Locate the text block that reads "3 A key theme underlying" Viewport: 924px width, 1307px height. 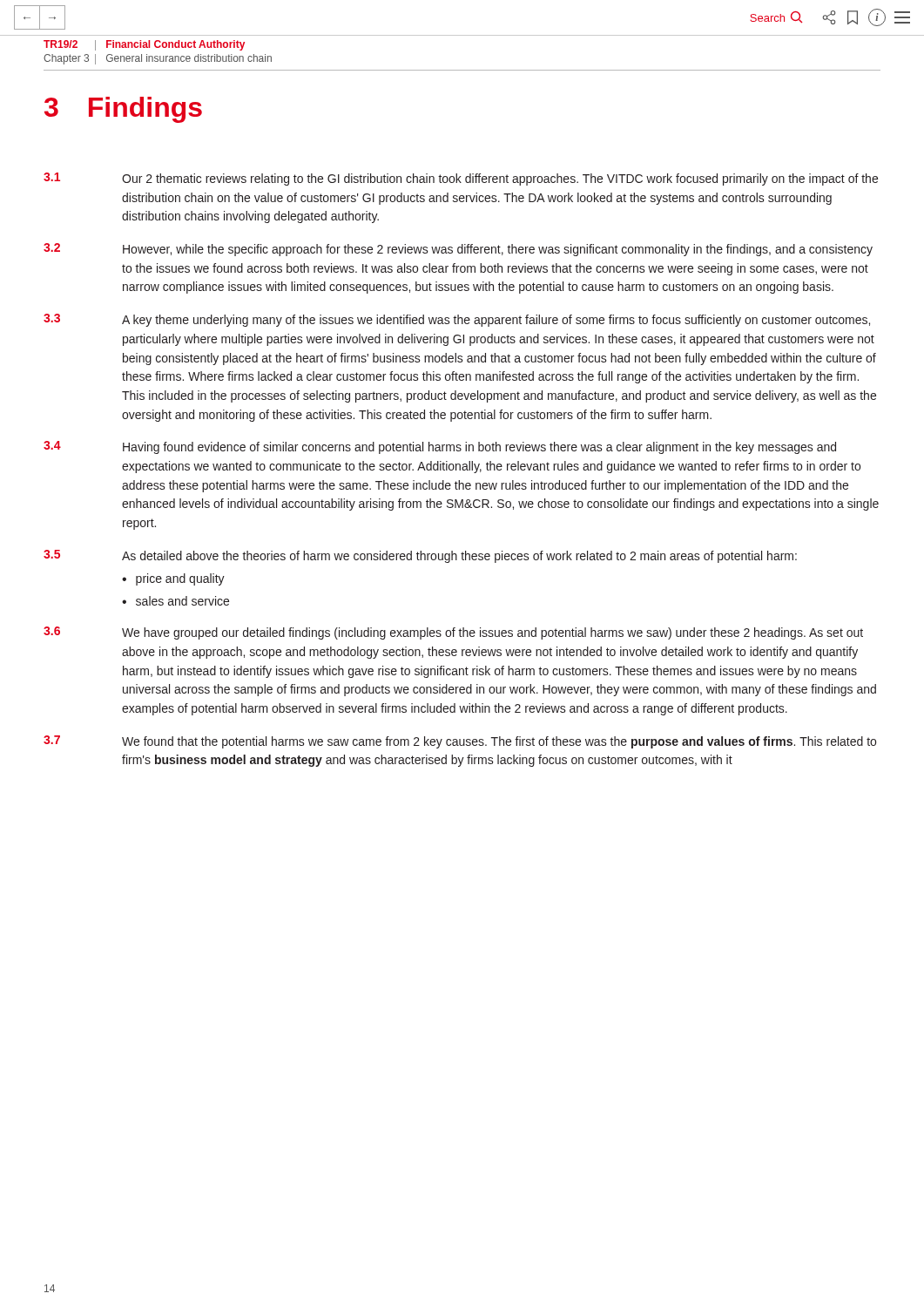point(462,368)
